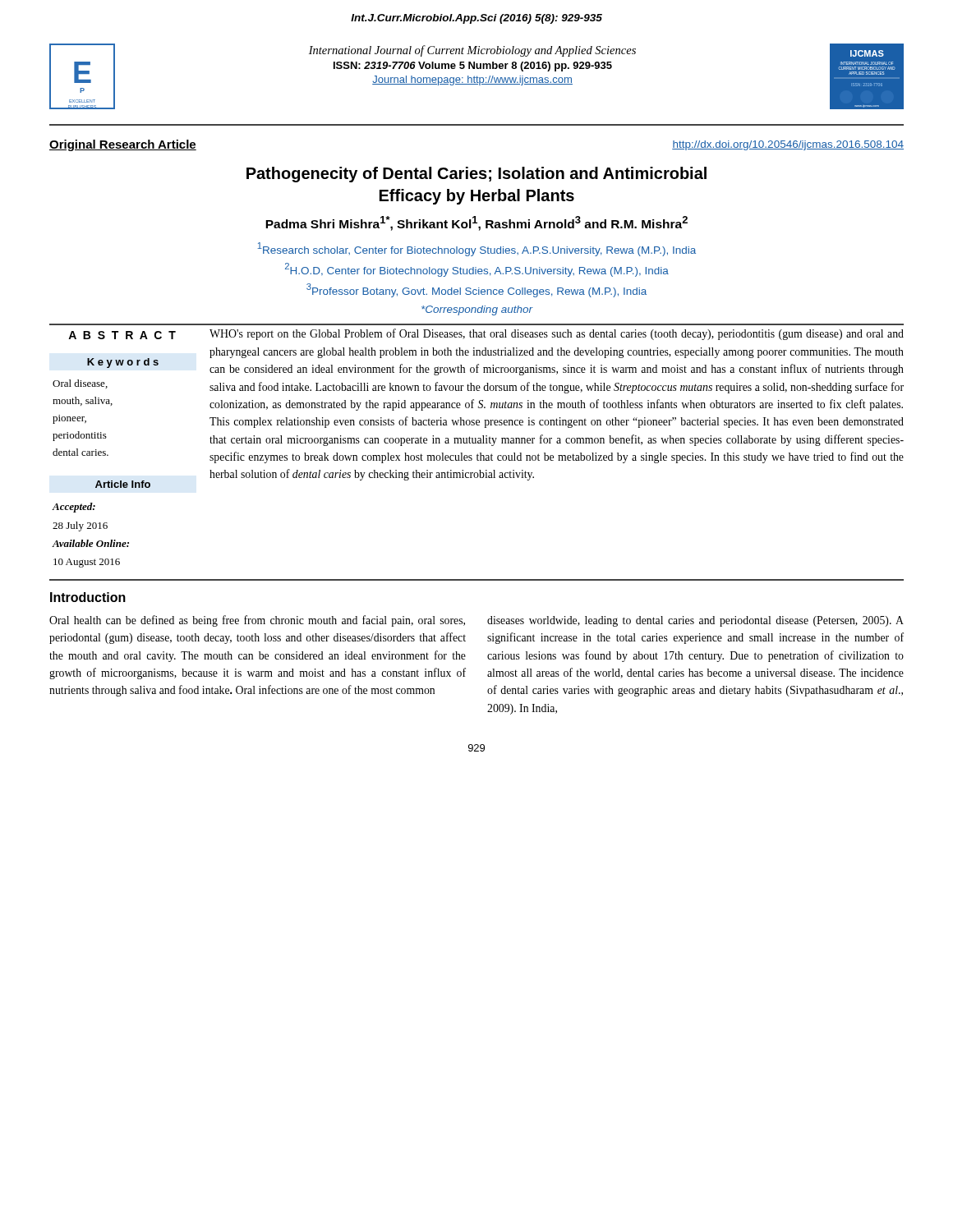
Task: Find the region starting "Corresponding author"
Action: (x=476, y=310)
